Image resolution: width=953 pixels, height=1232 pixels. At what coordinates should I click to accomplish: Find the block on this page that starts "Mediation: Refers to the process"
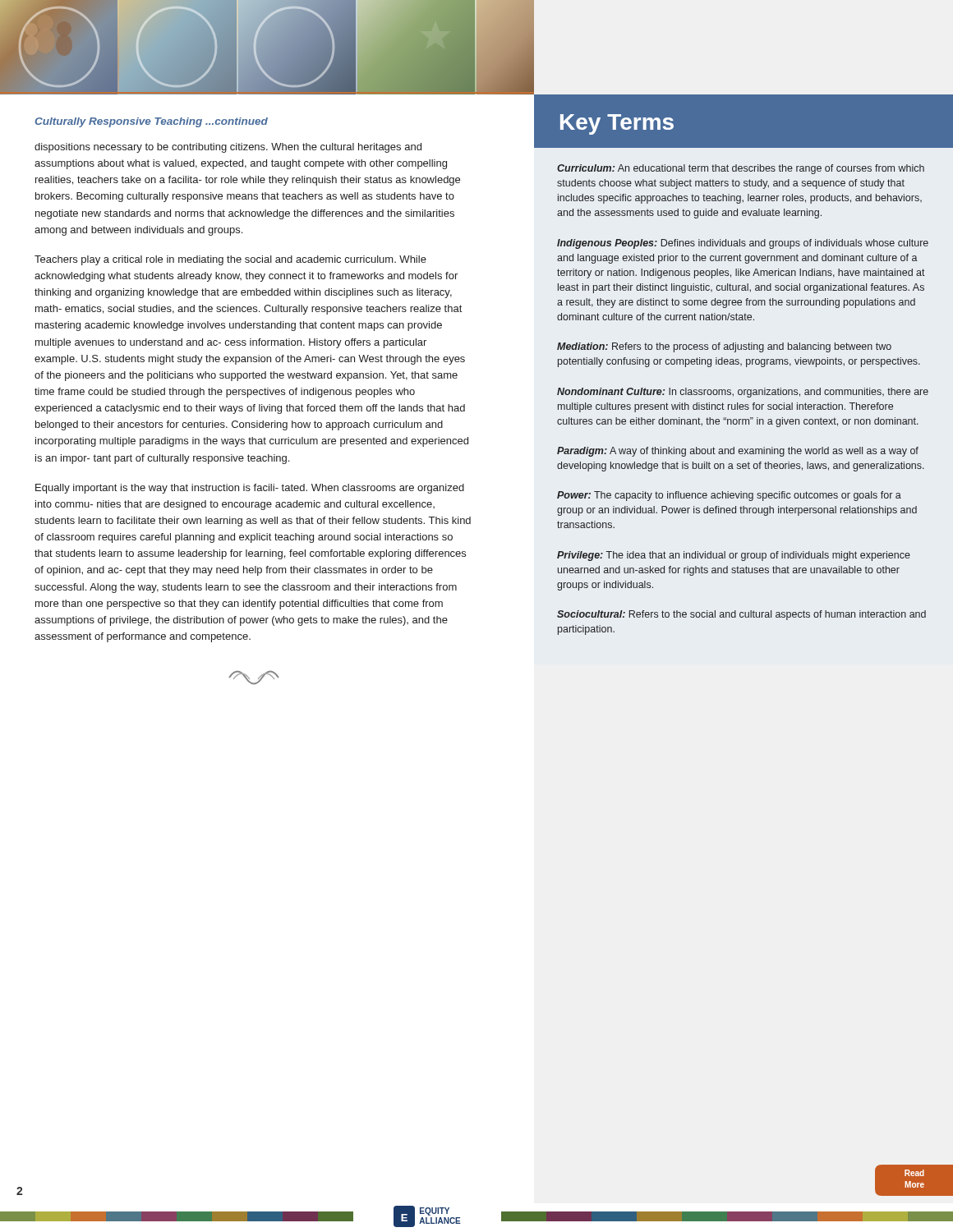pyautogui.click(x=739, y=354)
